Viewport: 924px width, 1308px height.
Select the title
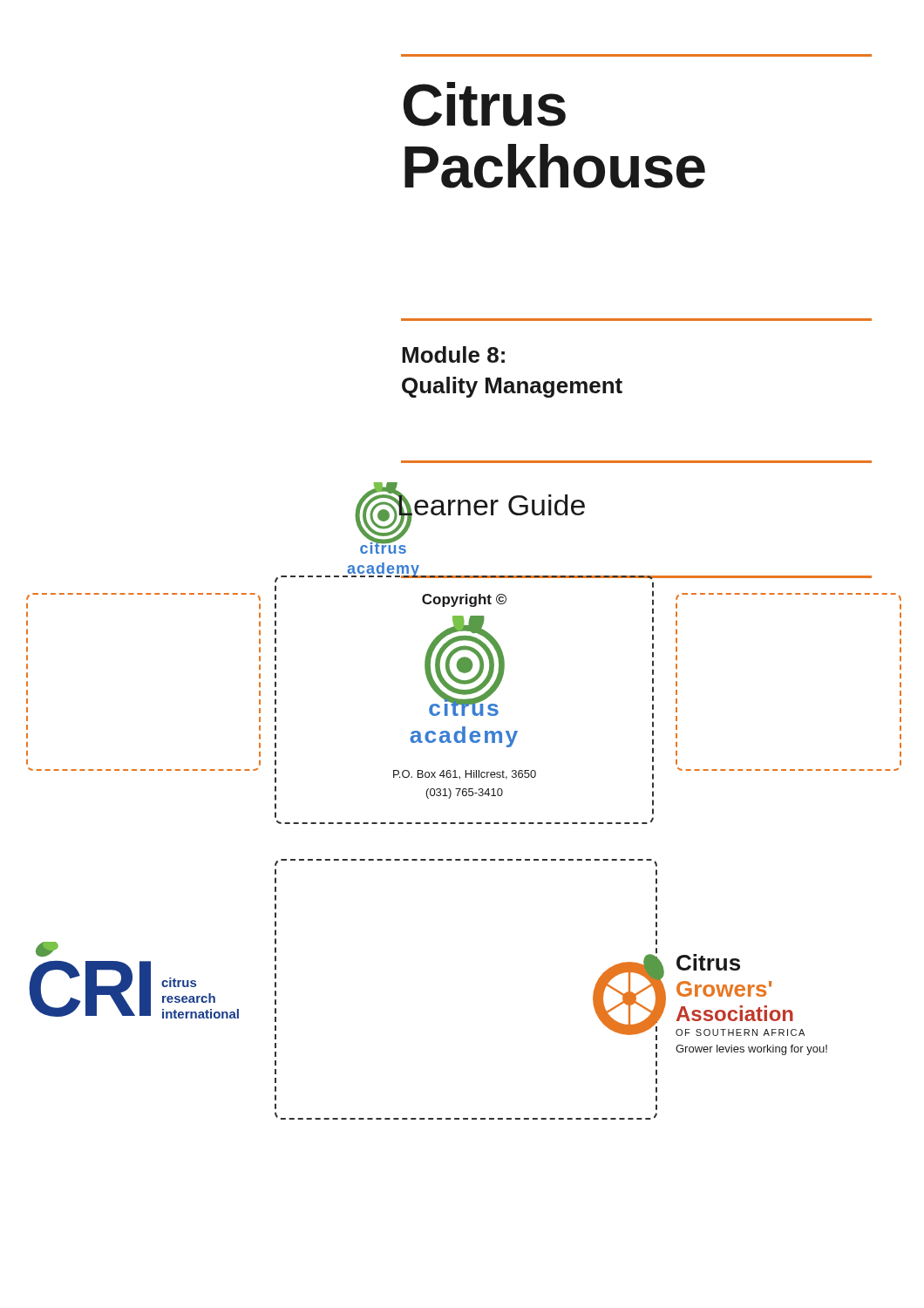(x=636, y=136)
